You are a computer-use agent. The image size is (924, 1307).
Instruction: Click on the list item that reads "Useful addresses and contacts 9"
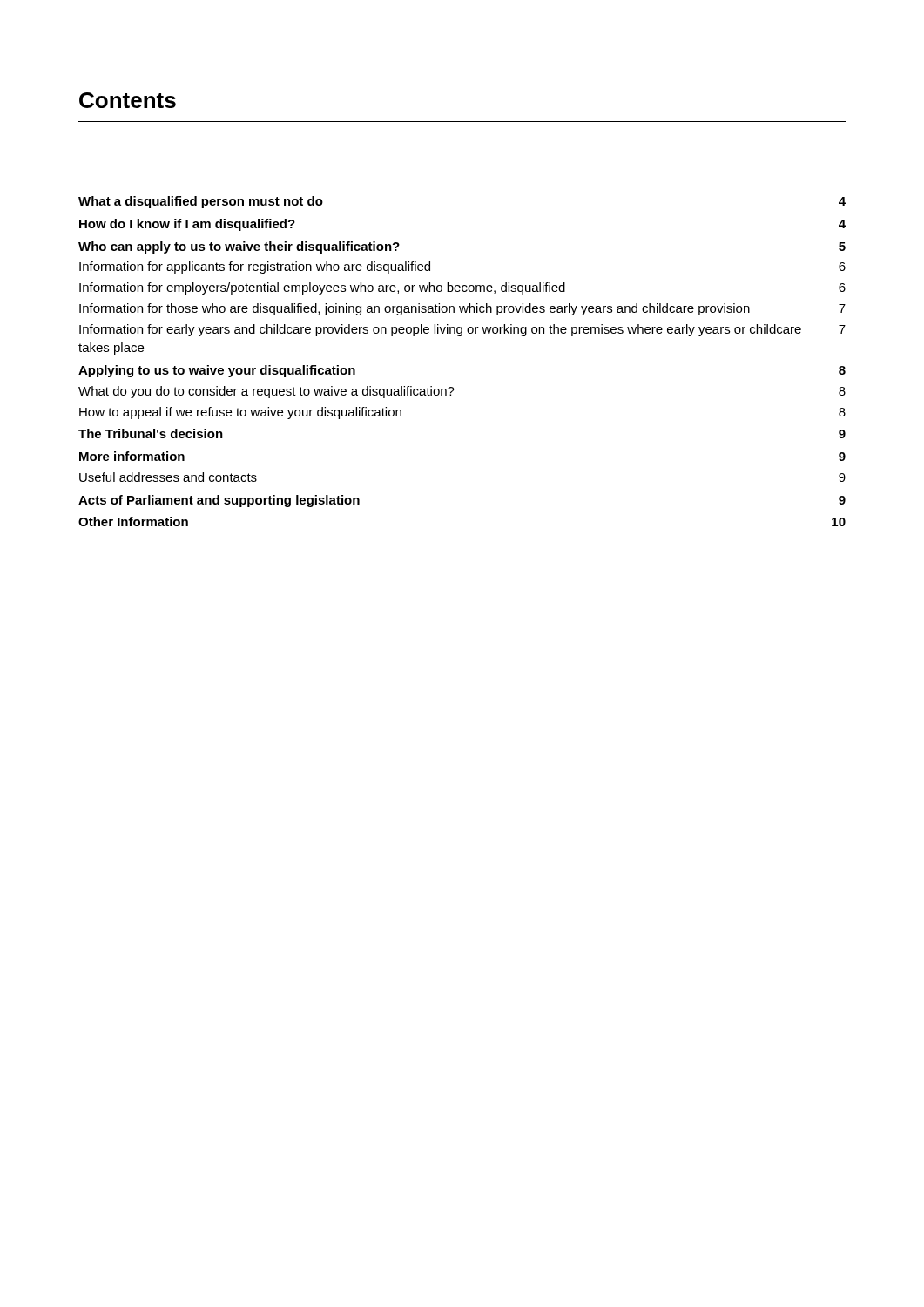click(x=167, y=477)
